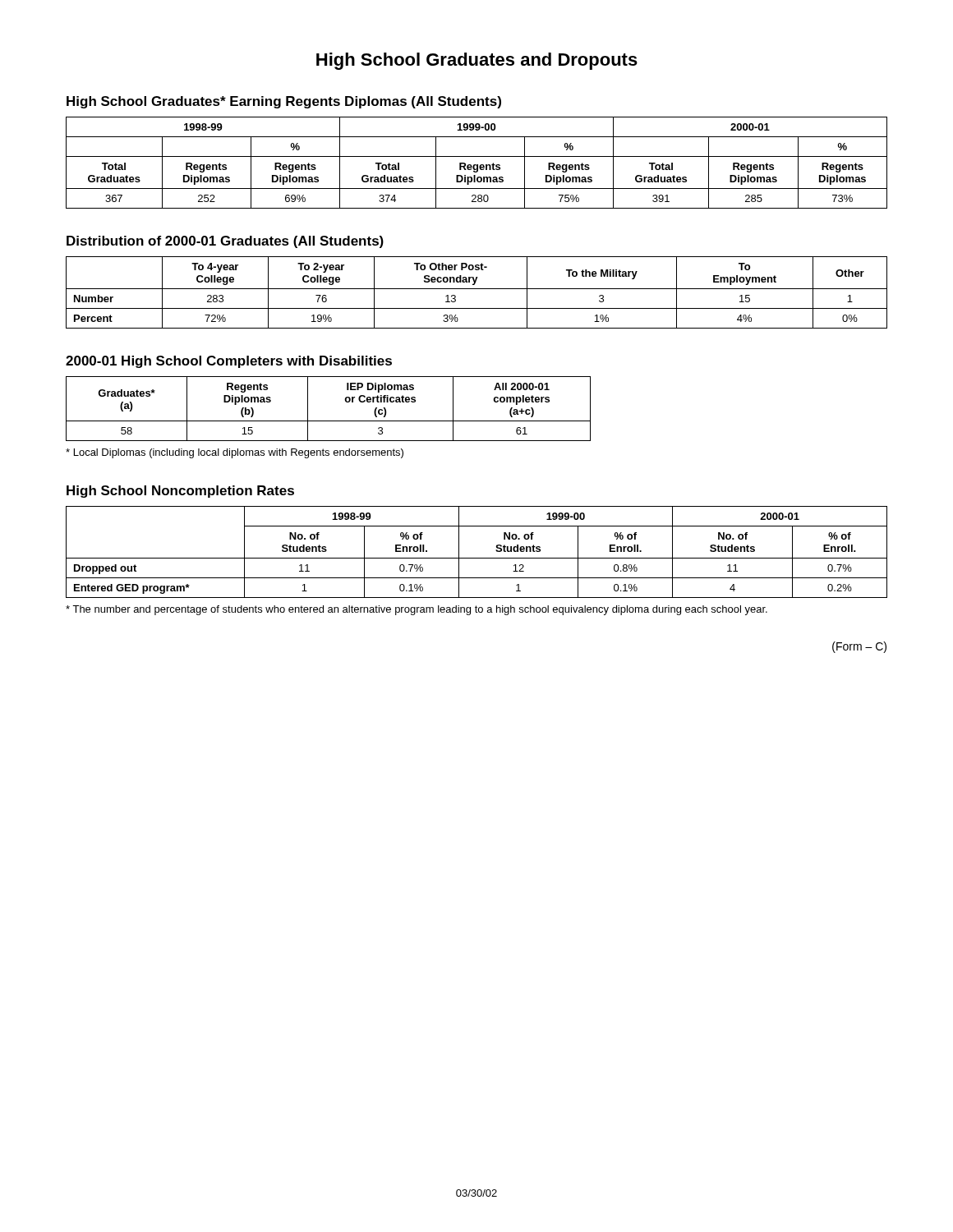953x1232 pixels.
Task: Click on the table containing "Dropped out"
Action: pyautogui.click(x=476, y=552)
